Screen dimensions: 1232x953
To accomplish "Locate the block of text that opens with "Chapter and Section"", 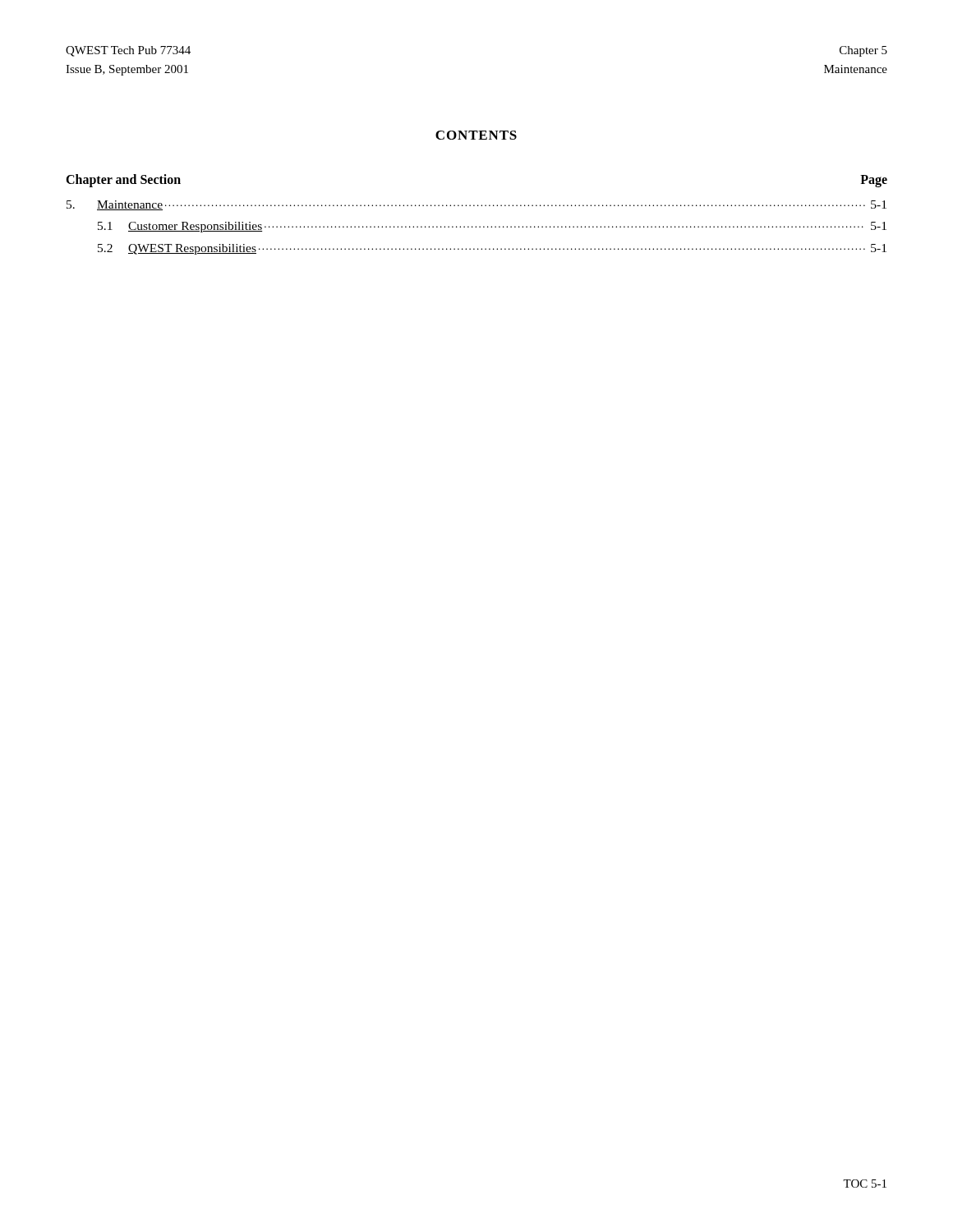I will coord(124,180).
